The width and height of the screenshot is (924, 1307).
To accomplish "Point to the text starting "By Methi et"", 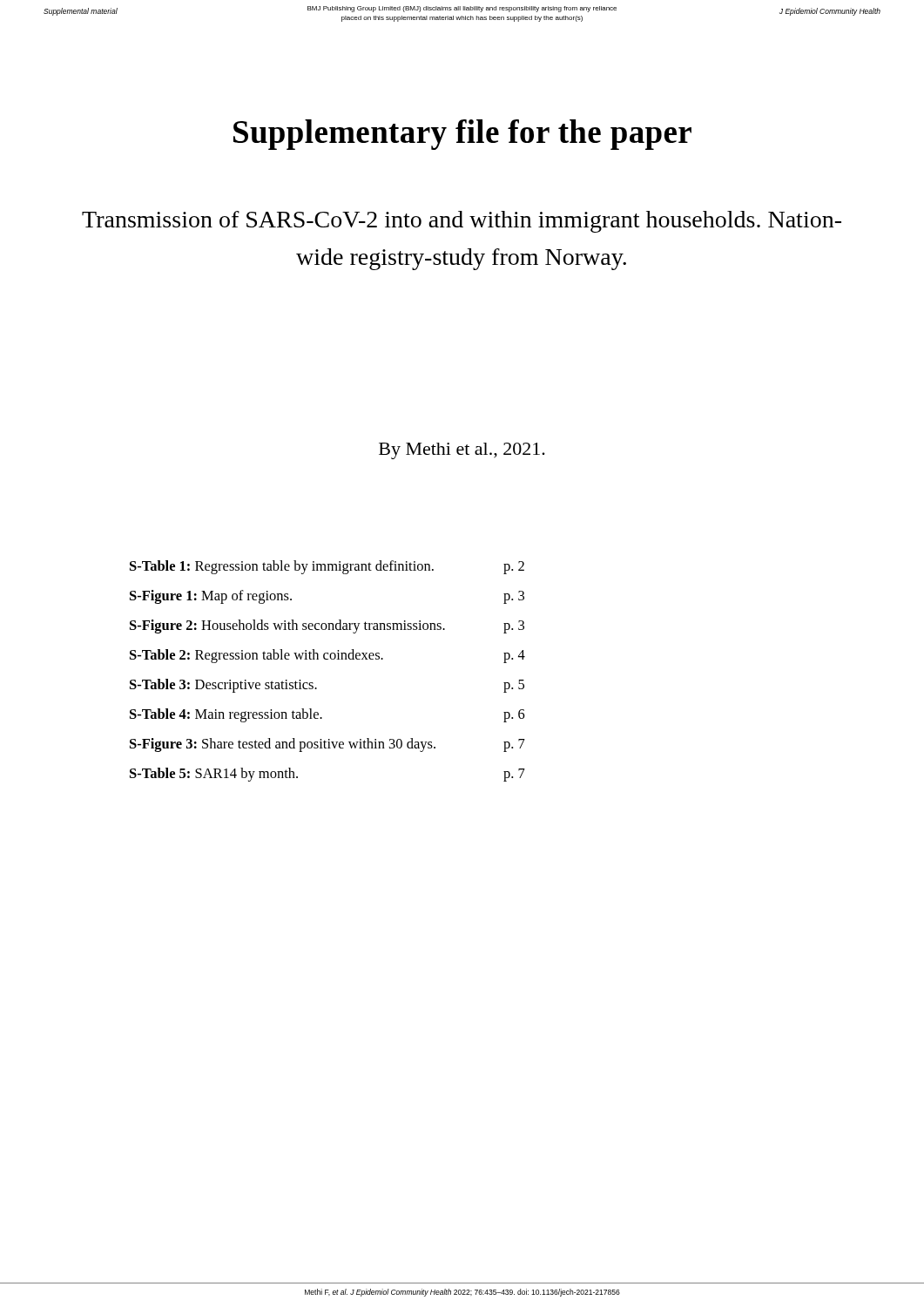I will 462,448.
